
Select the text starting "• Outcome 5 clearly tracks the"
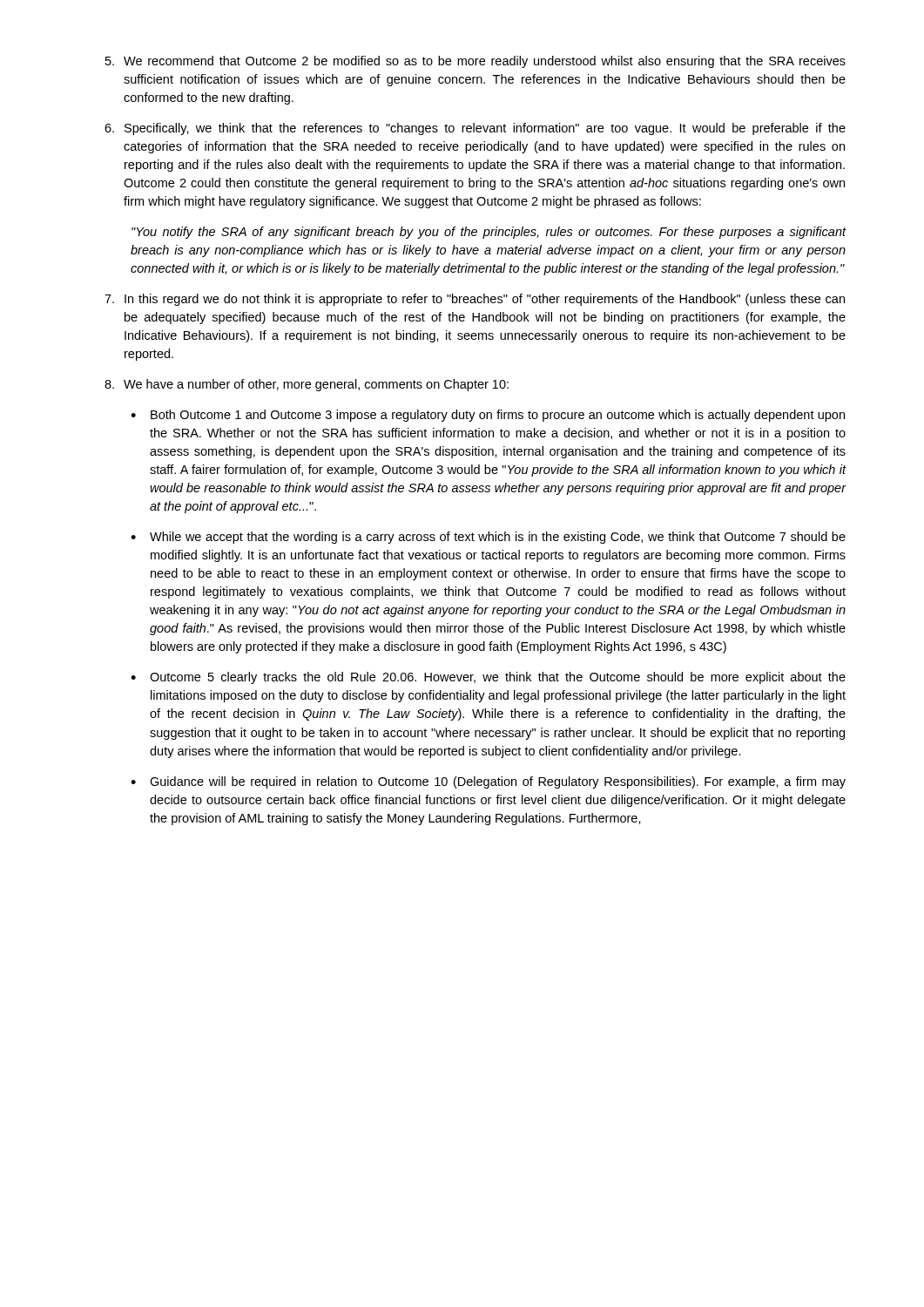(x=488, y=714)
